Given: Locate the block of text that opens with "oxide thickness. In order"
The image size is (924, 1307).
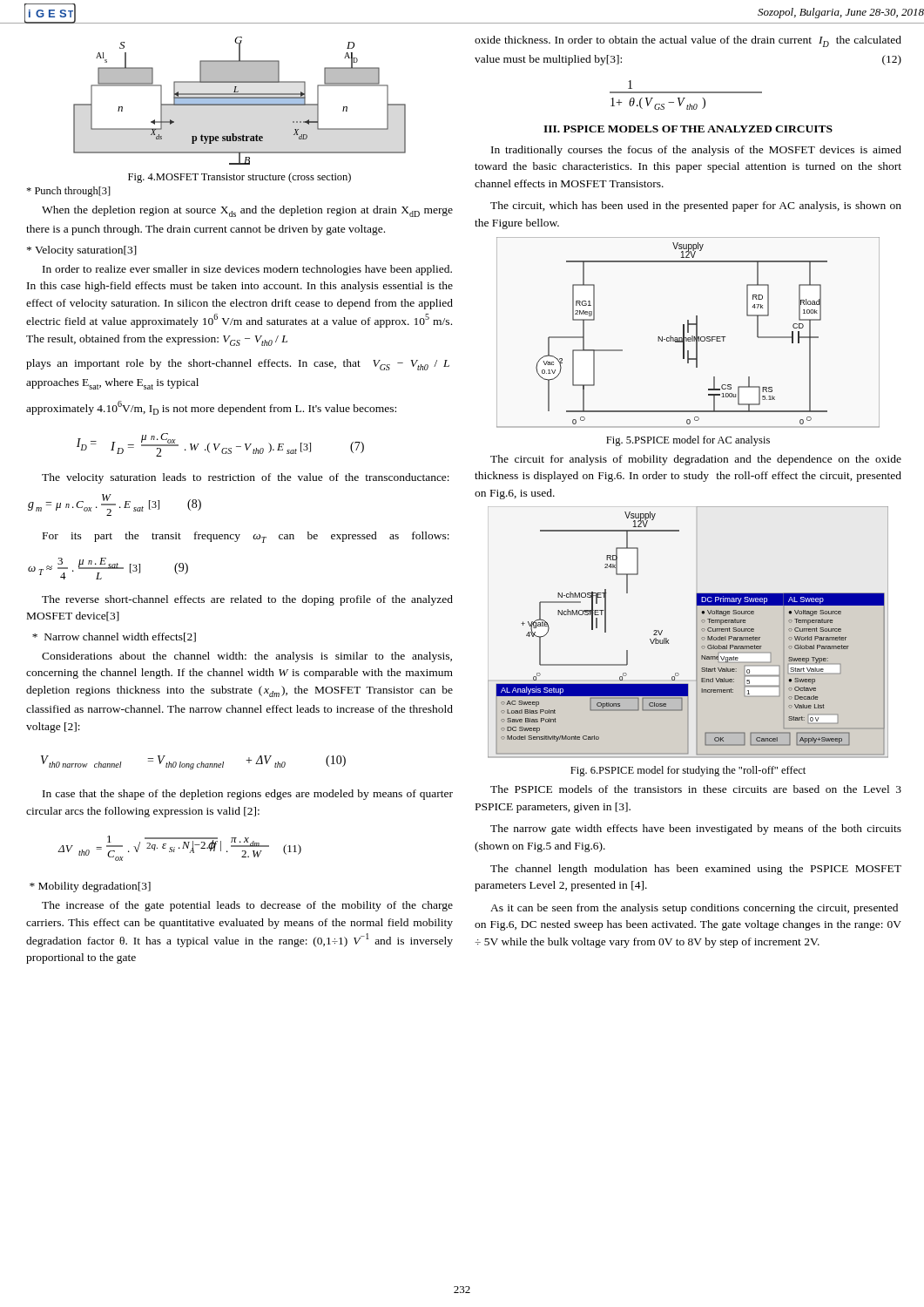Looking at the screenshot, I should point(688,50).
